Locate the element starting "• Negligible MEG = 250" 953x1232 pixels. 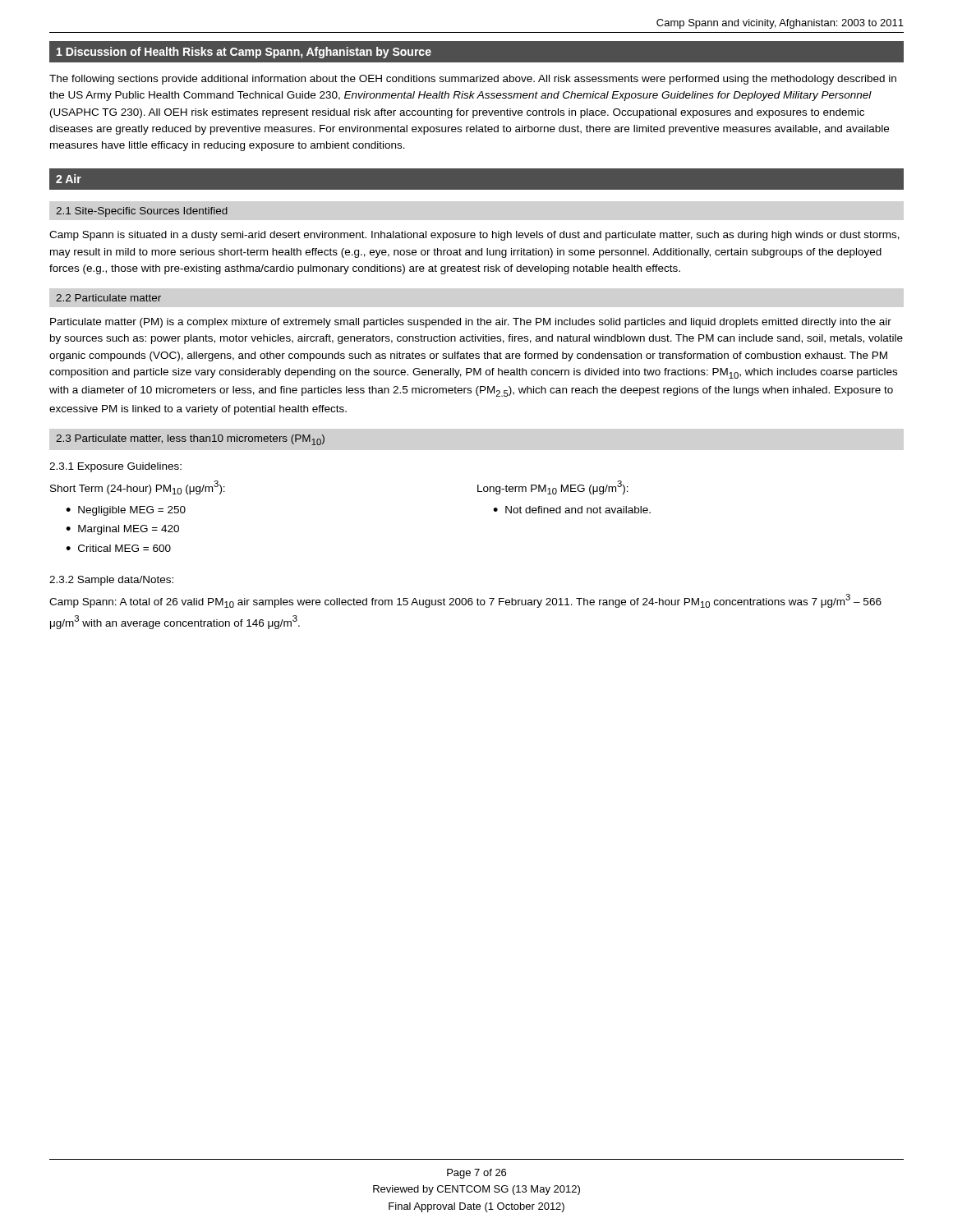point(126,511)
